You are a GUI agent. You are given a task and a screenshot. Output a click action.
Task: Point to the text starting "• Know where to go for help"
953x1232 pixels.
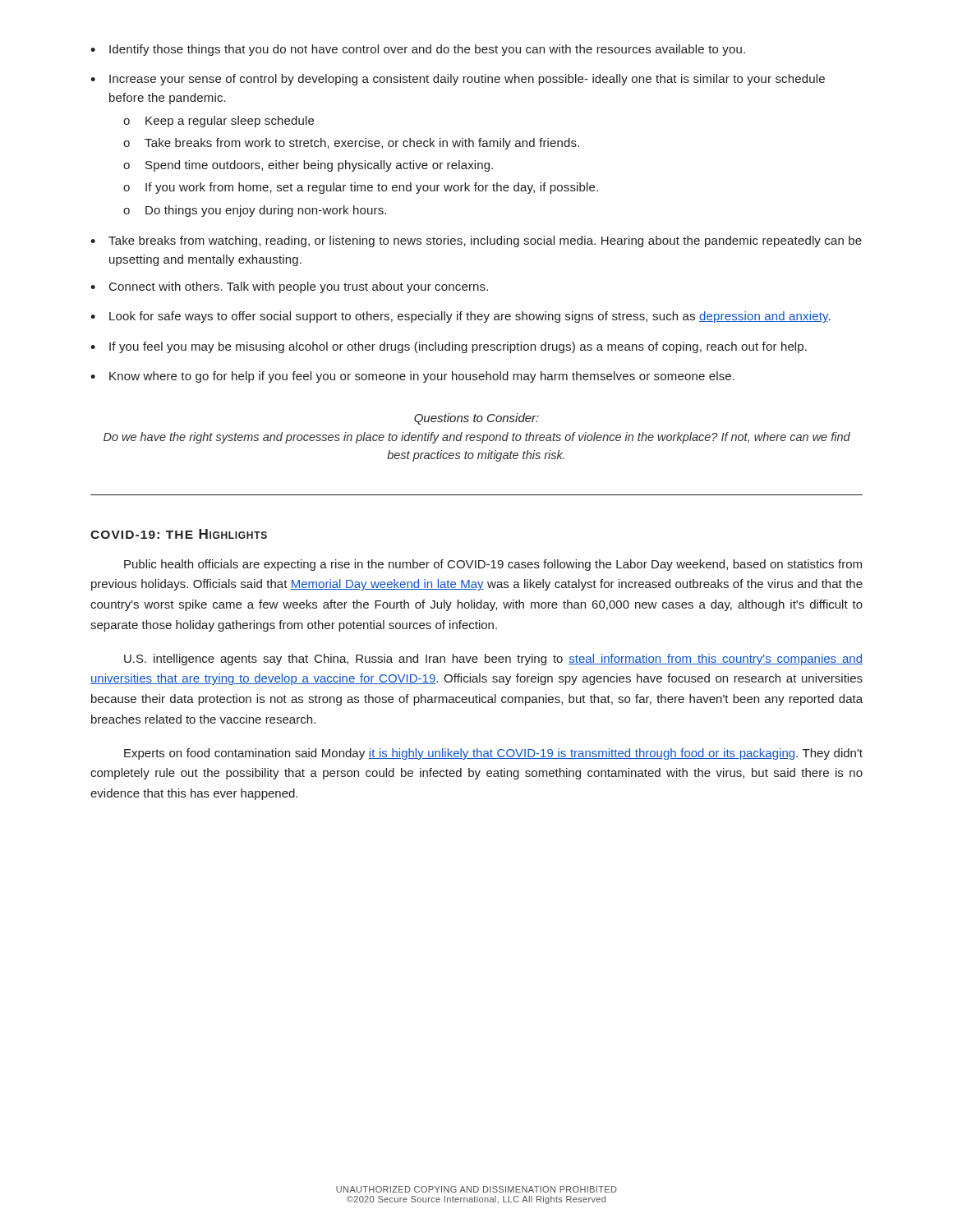click(476, 377)
